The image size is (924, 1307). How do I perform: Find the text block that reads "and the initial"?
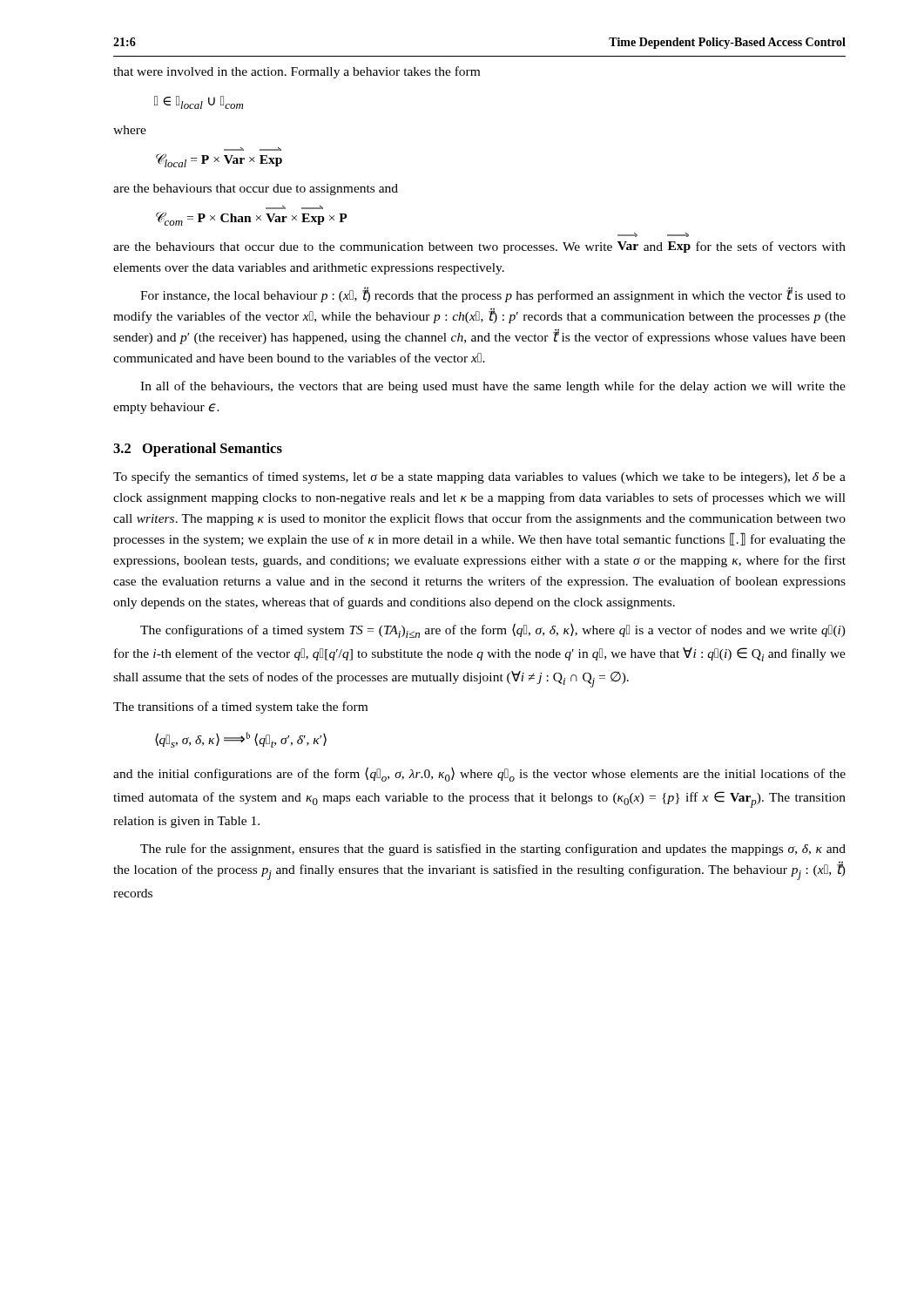pyautogui.click(x=479, y=797)
